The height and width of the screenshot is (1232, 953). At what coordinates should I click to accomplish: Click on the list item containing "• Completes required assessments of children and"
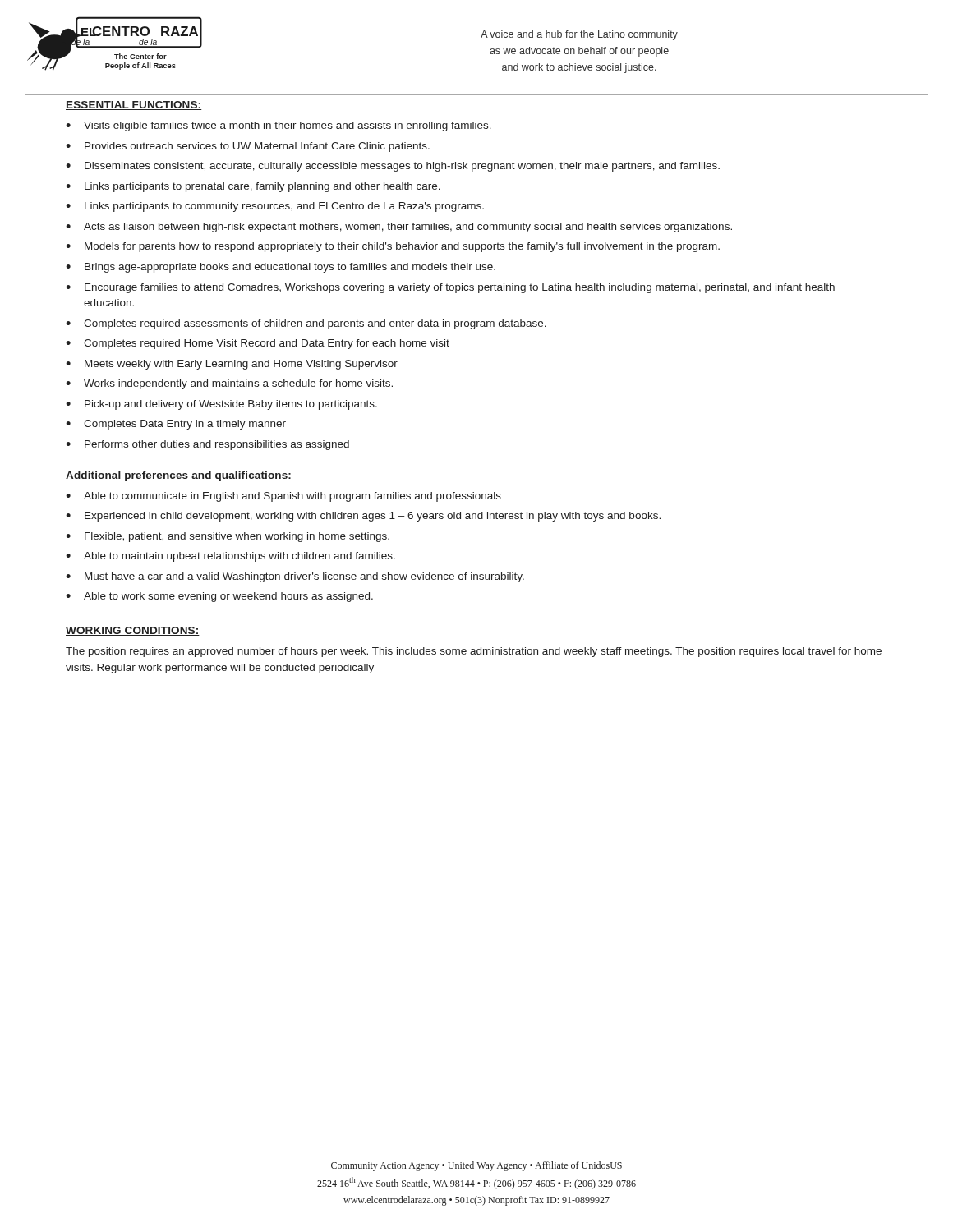tap(476, 323)
